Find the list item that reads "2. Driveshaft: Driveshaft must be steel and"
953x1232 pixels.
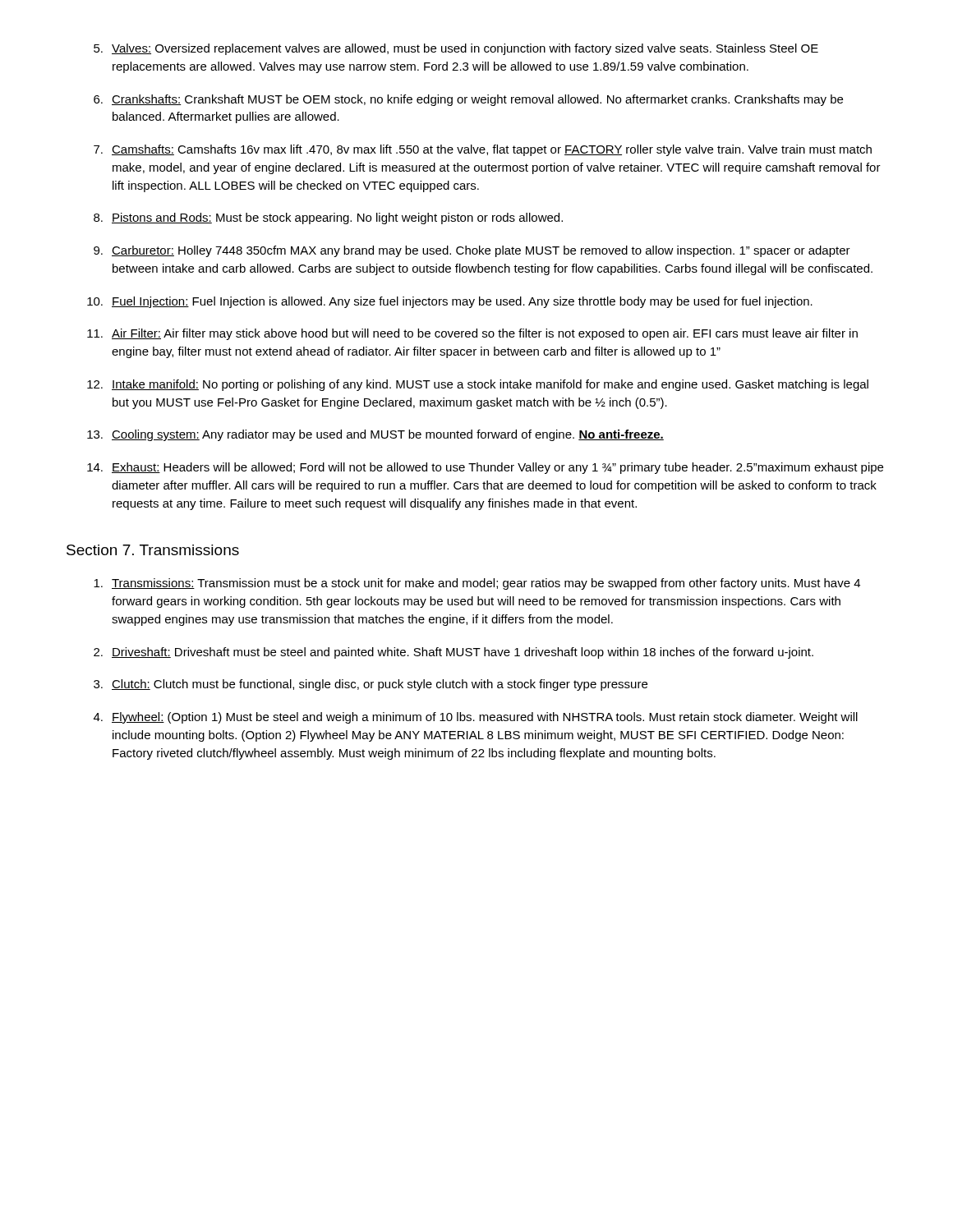point(476,652)
